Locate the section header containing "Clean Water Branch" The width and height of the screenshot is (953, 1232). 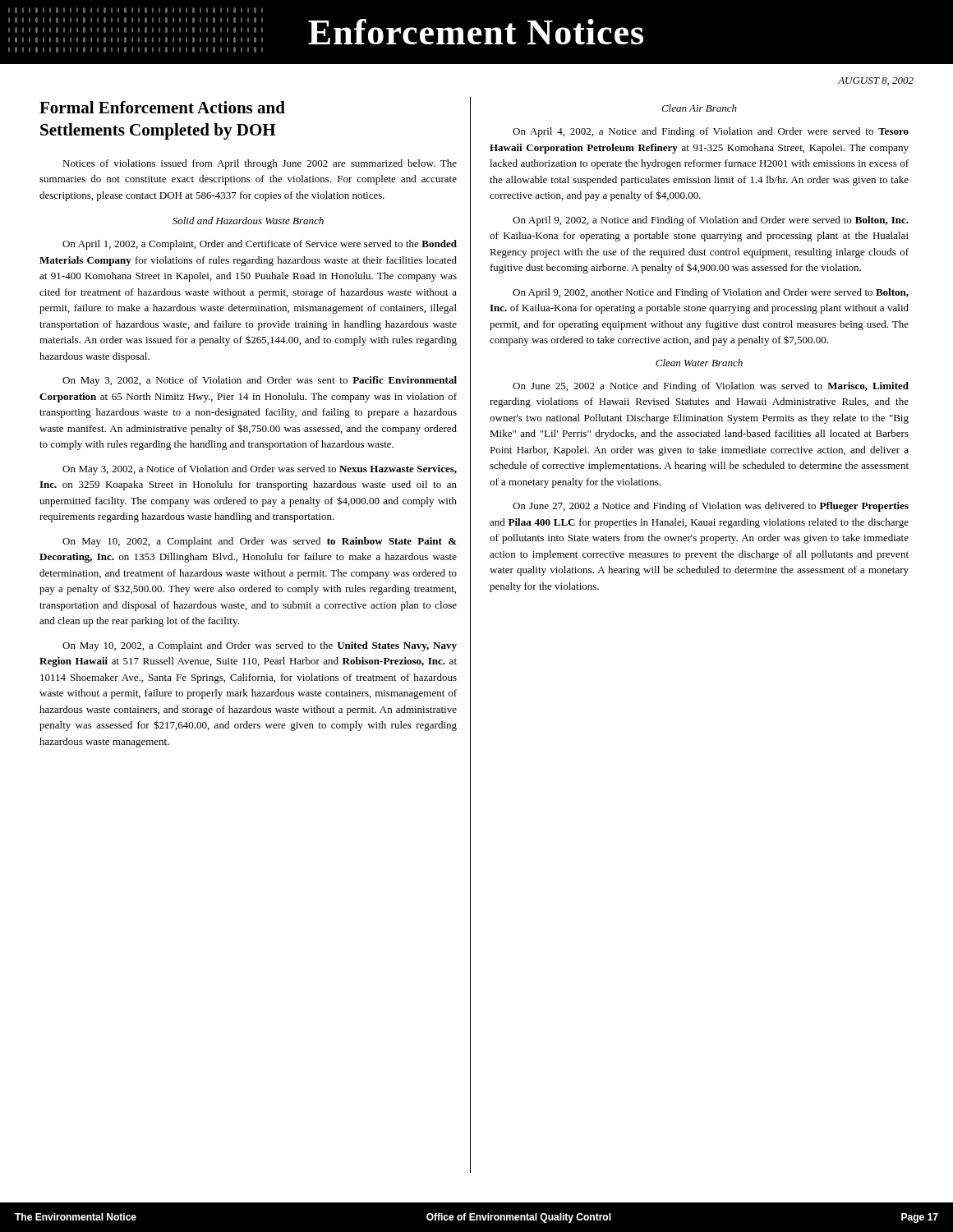click(699, 362)
